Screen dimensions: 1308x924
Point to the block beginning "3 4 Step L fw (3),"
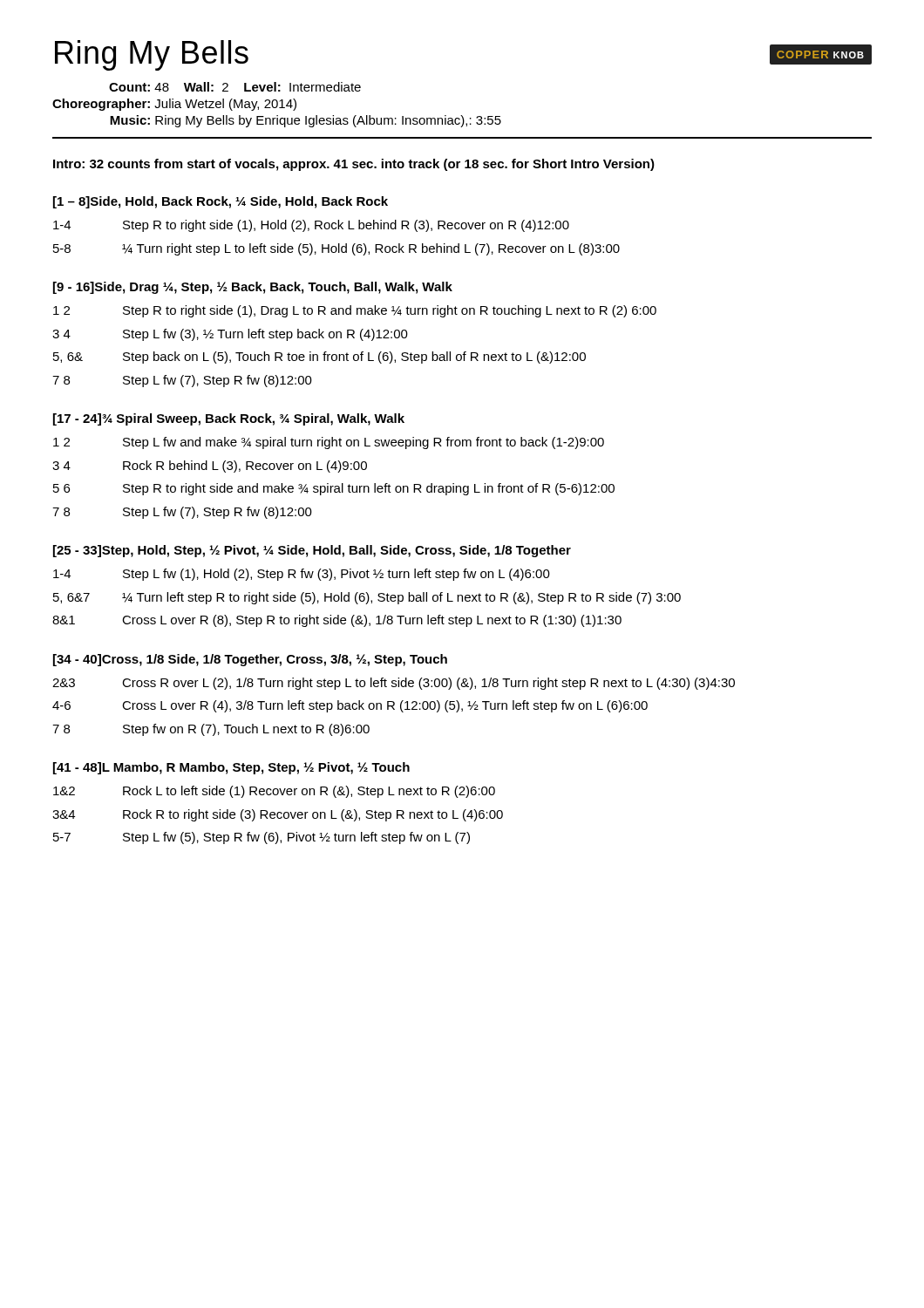230,335
